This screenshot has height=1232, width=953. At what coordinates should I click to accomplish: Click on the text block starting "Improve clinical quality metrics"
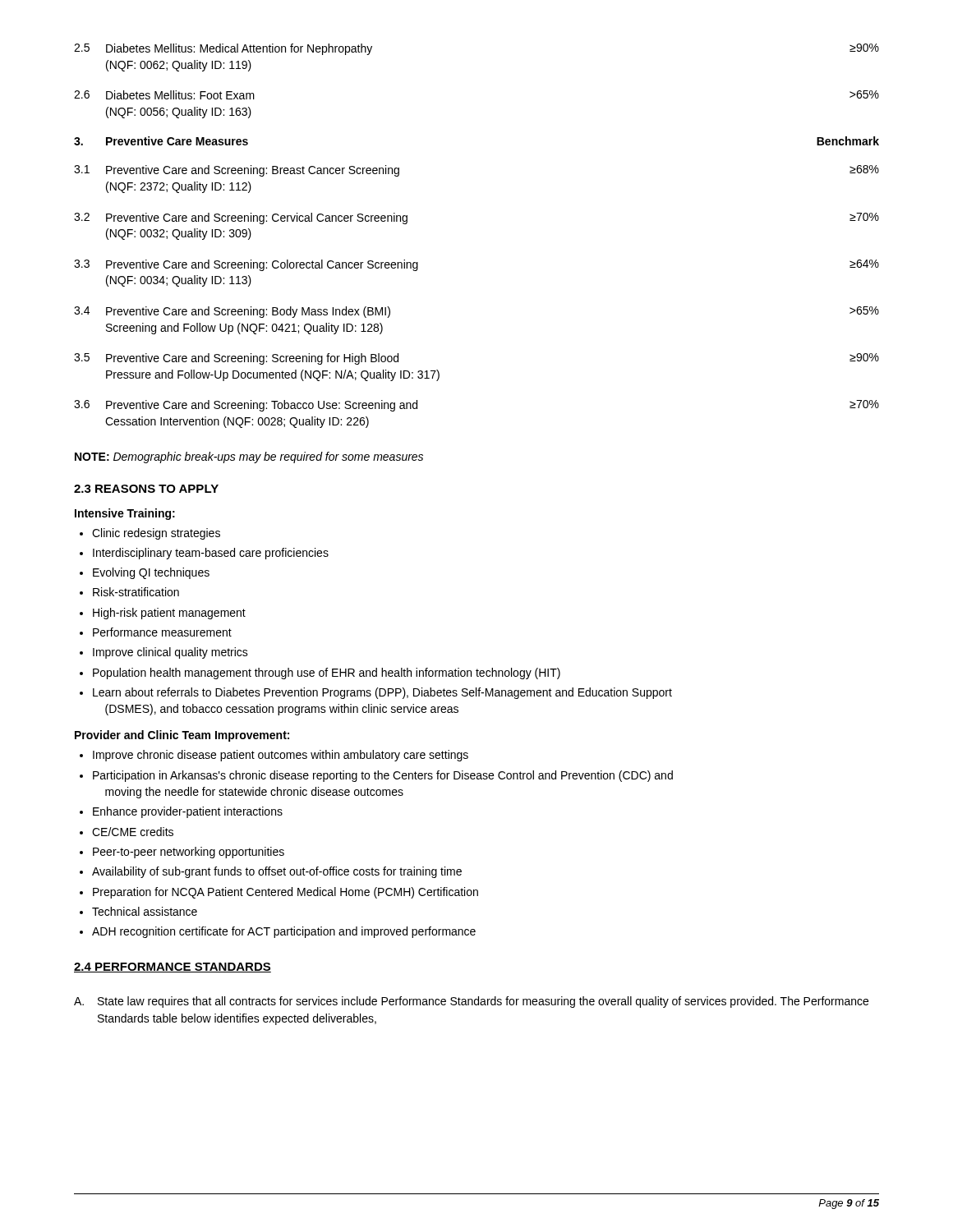pyautogui.click(x=170, y=653)
